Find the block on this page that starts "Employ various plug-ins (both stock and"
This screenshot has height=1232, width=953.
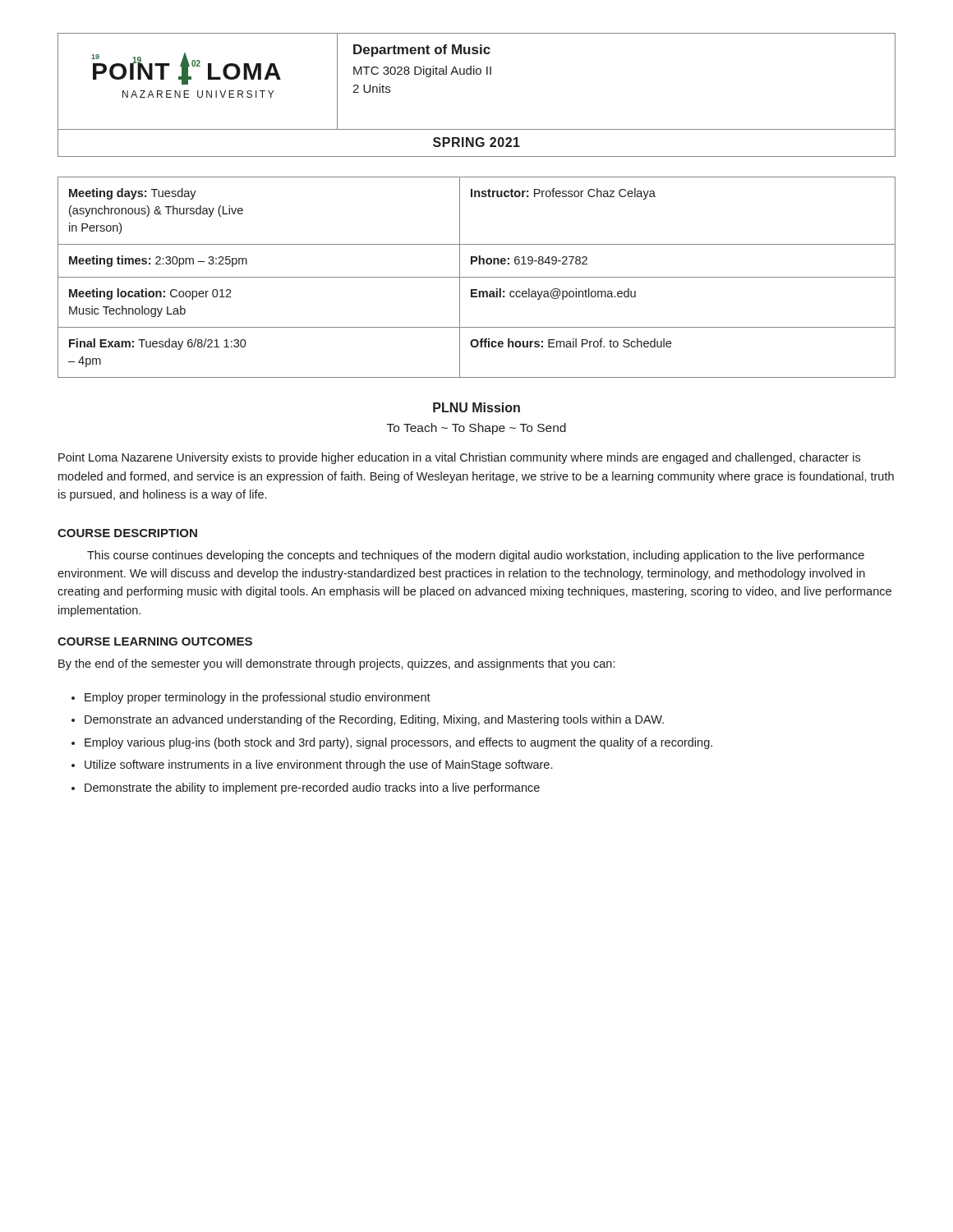(399, 742)
